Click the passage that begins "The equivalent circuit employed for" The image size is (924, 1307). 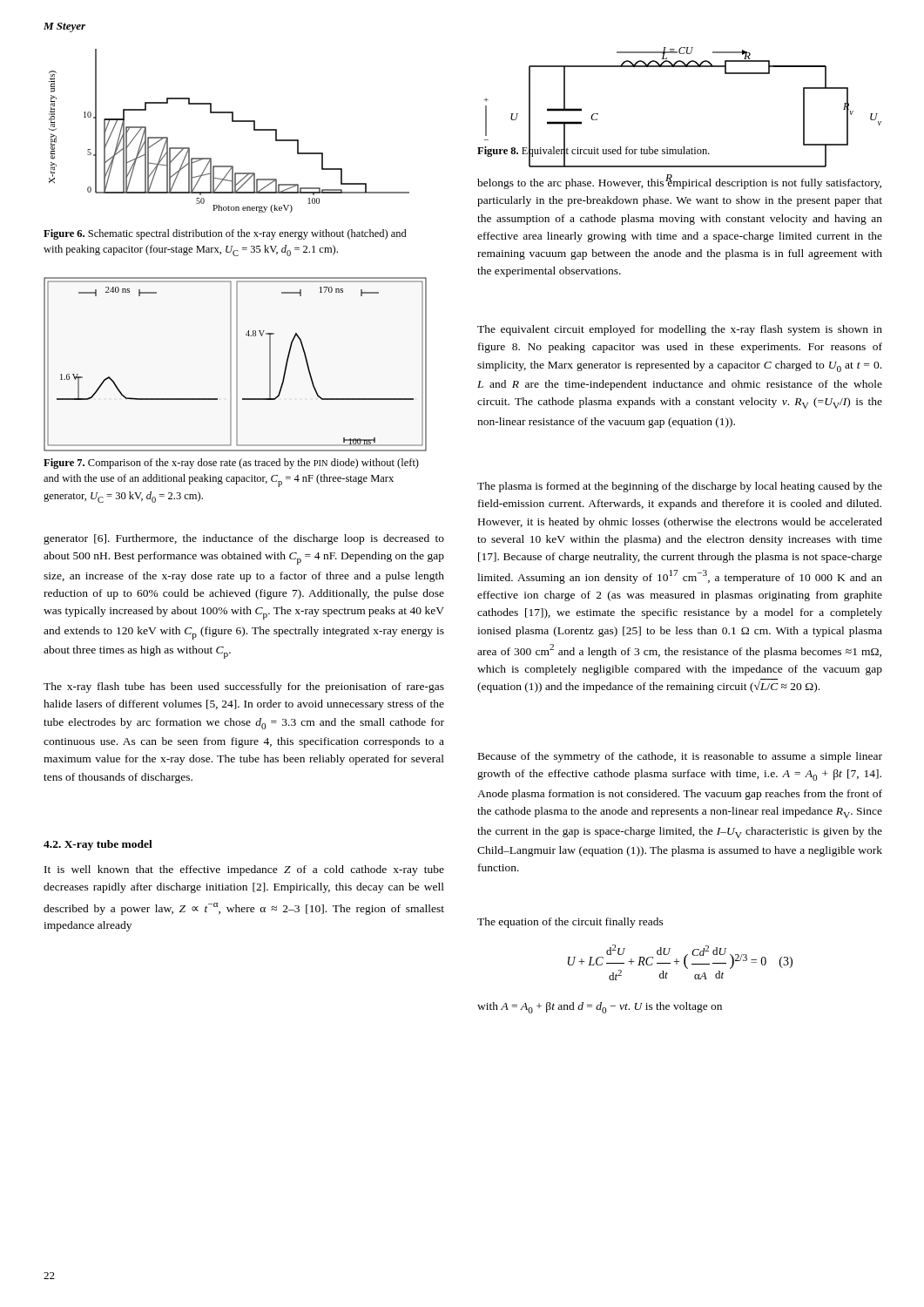680,375
